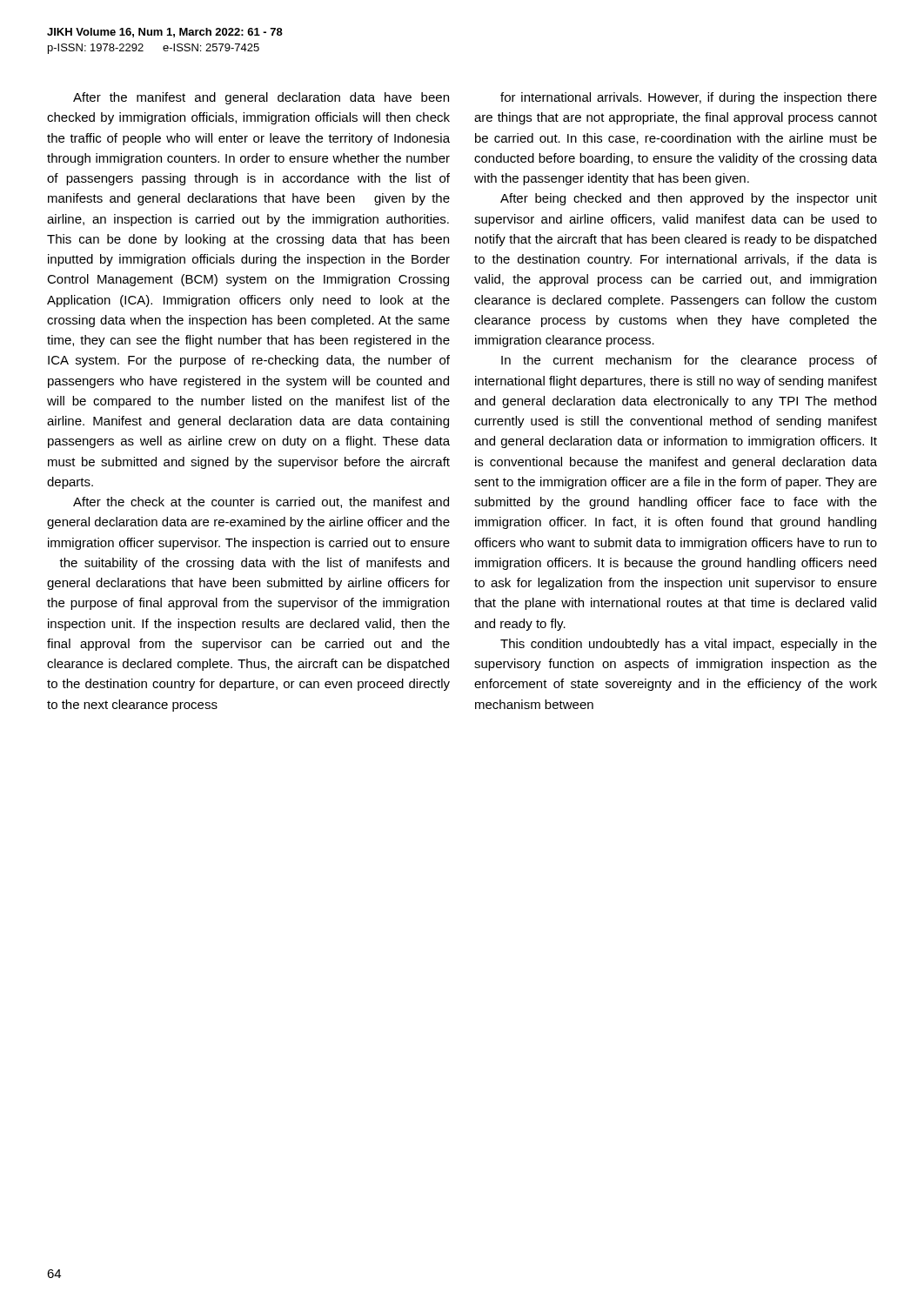Viewport: 924px width, 1305px height.
Task: Navigate to the passage starting "This condition undoubtedly has a vital"
Action: pos(676,674)
